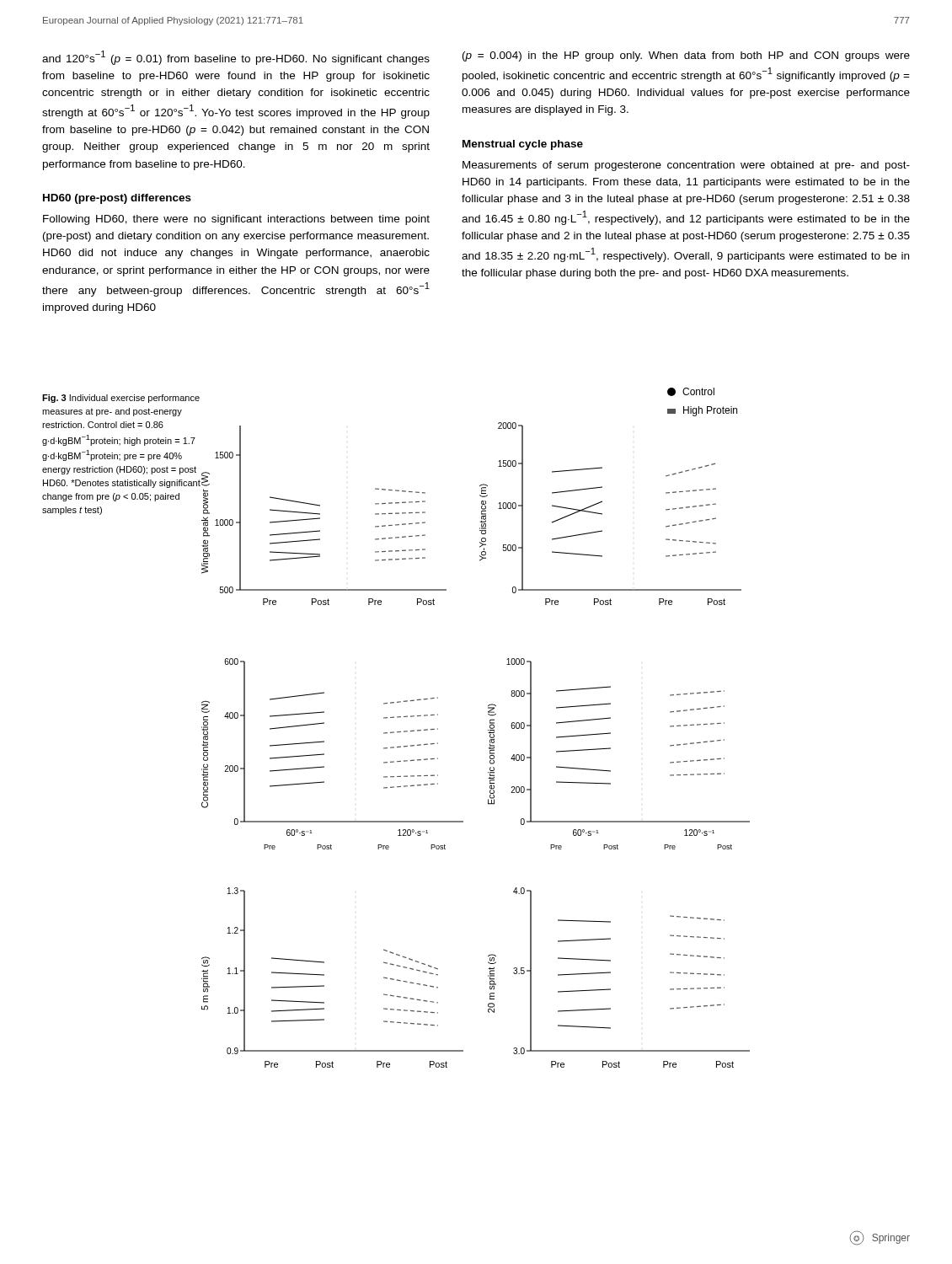Locate the element starting "Fig. 3 Individual exercise performance measures at pre-"
This screenshot has width=952, height=1264.
tap(121, 454)
